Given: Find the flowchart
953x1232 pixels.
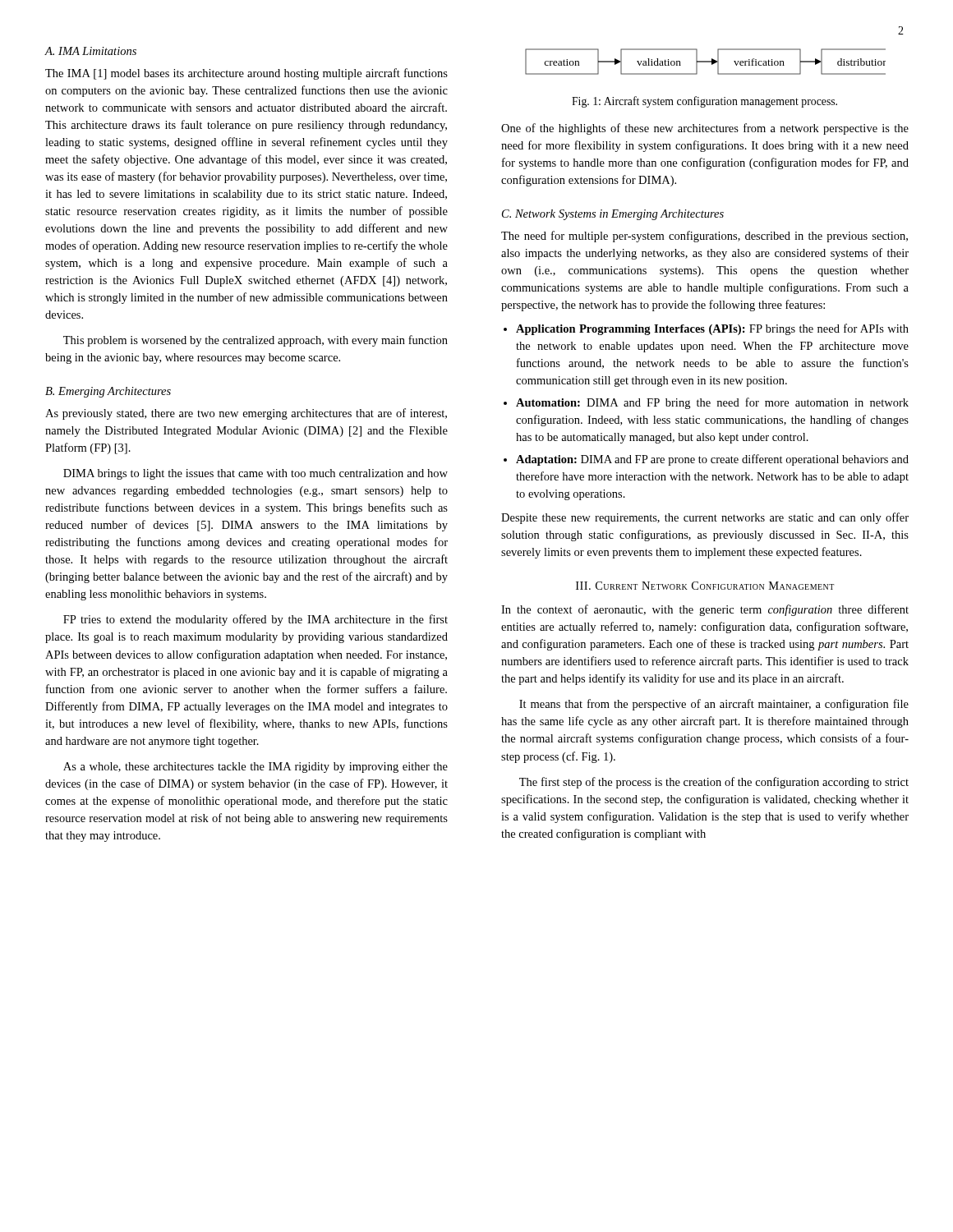Looking at the screenshot, I should 705,64.
